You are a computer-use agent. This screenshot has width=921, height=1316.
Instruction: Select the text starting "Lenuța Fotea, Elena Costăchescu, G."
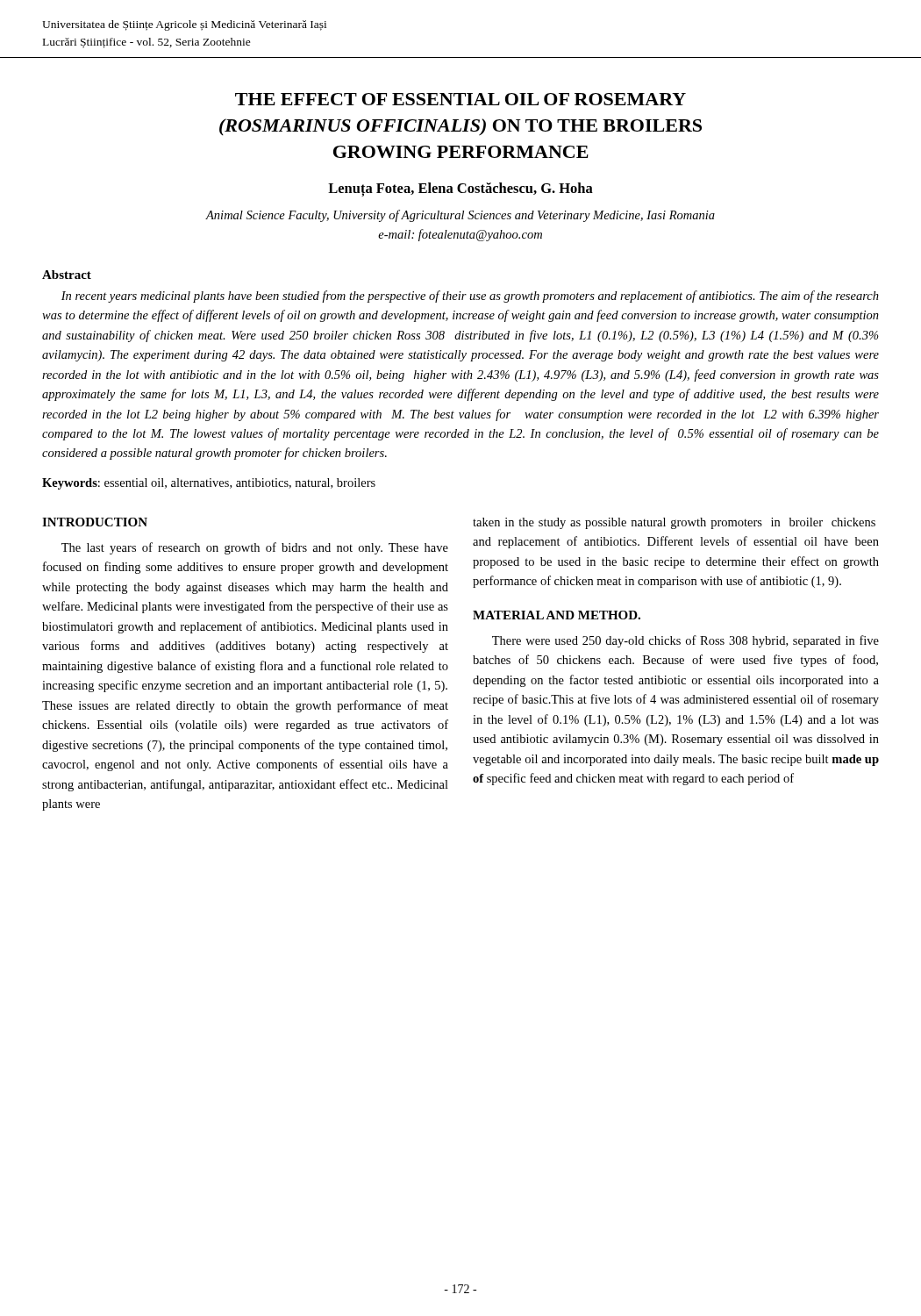coord(460,188)
